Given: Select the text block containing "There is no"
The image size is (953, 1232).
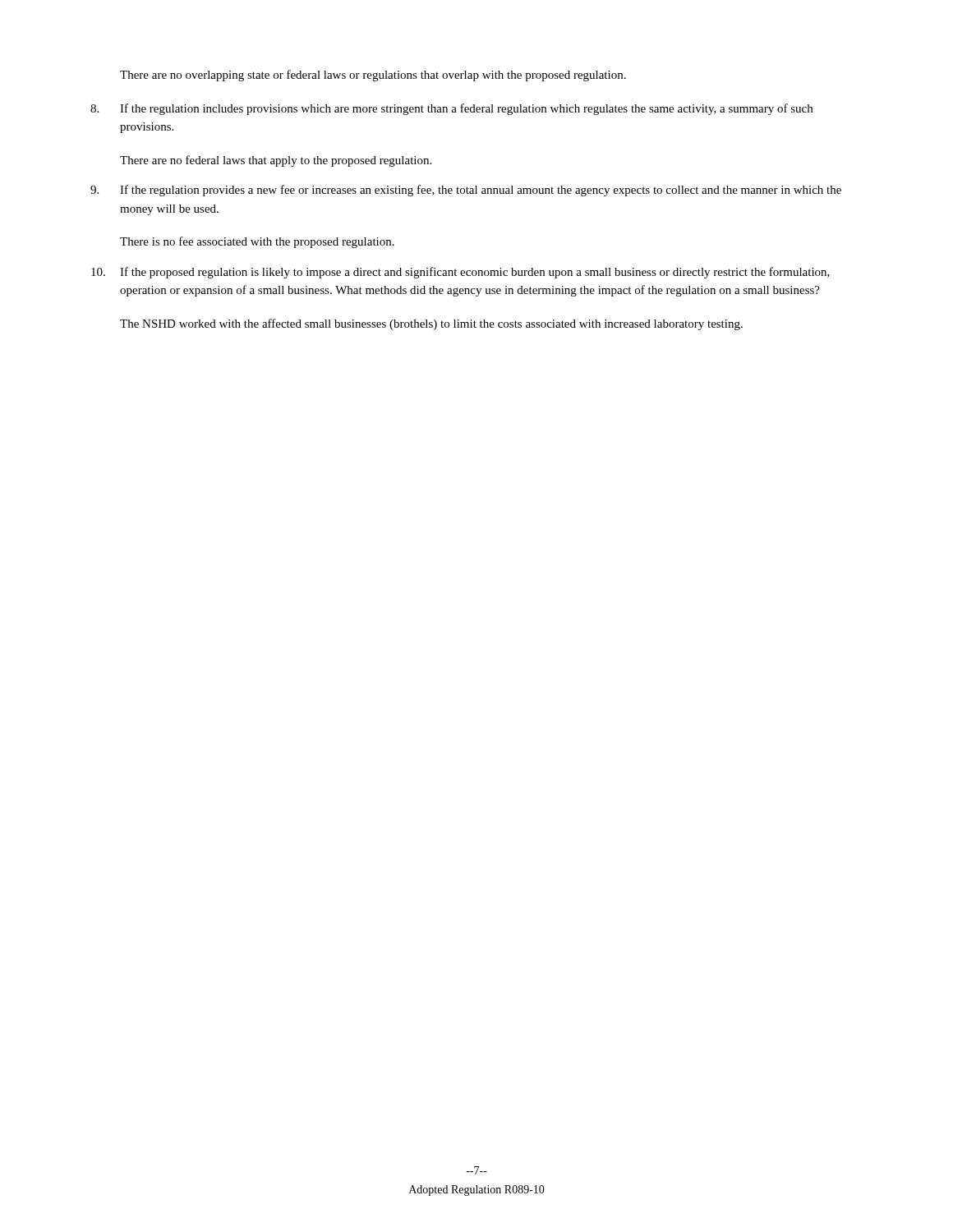Looking at the screenshot, I should tap(257, 241).
